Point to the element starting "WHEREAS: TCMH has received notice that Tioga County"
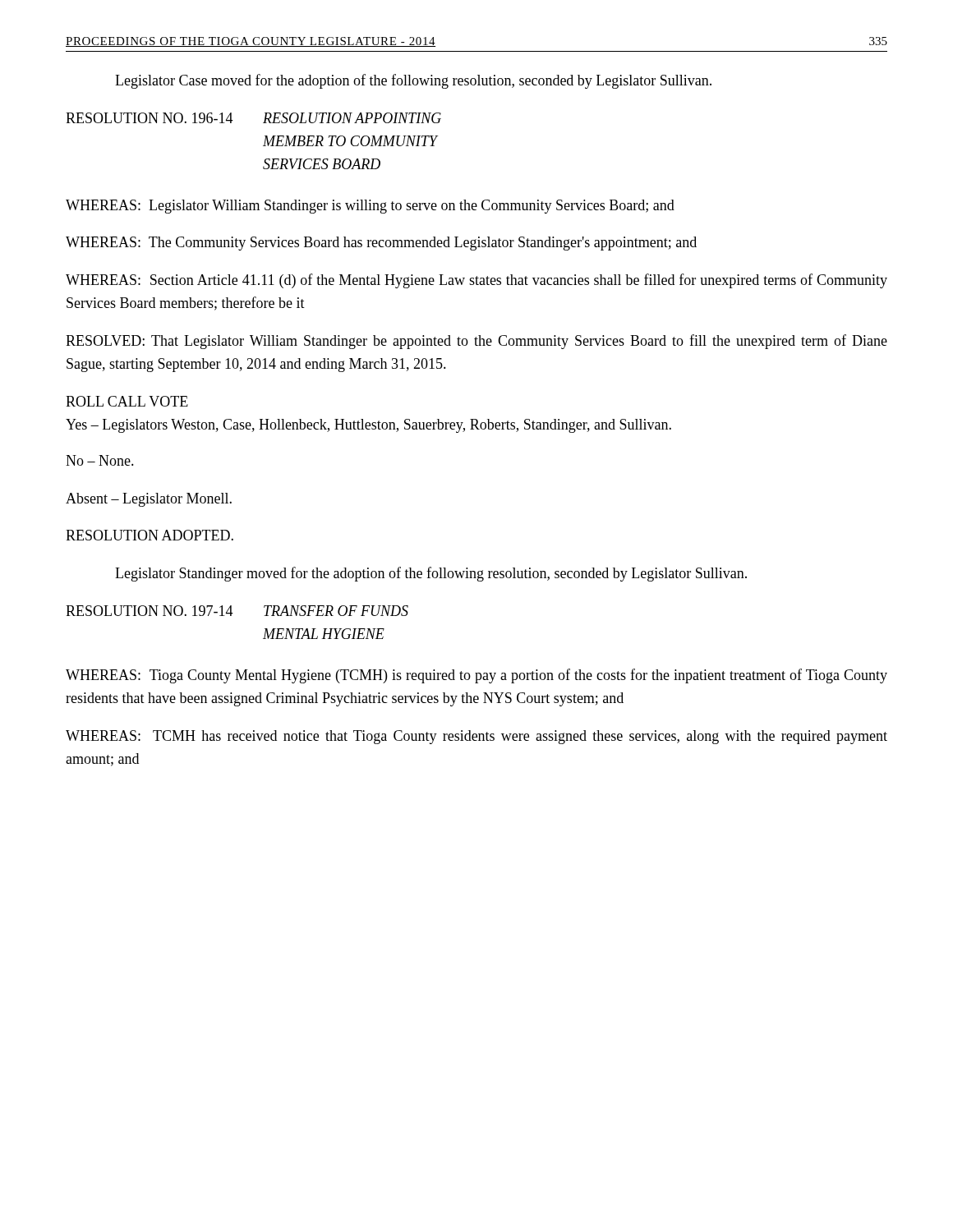This screenshot has width=953, height=1232. point(476,747)
